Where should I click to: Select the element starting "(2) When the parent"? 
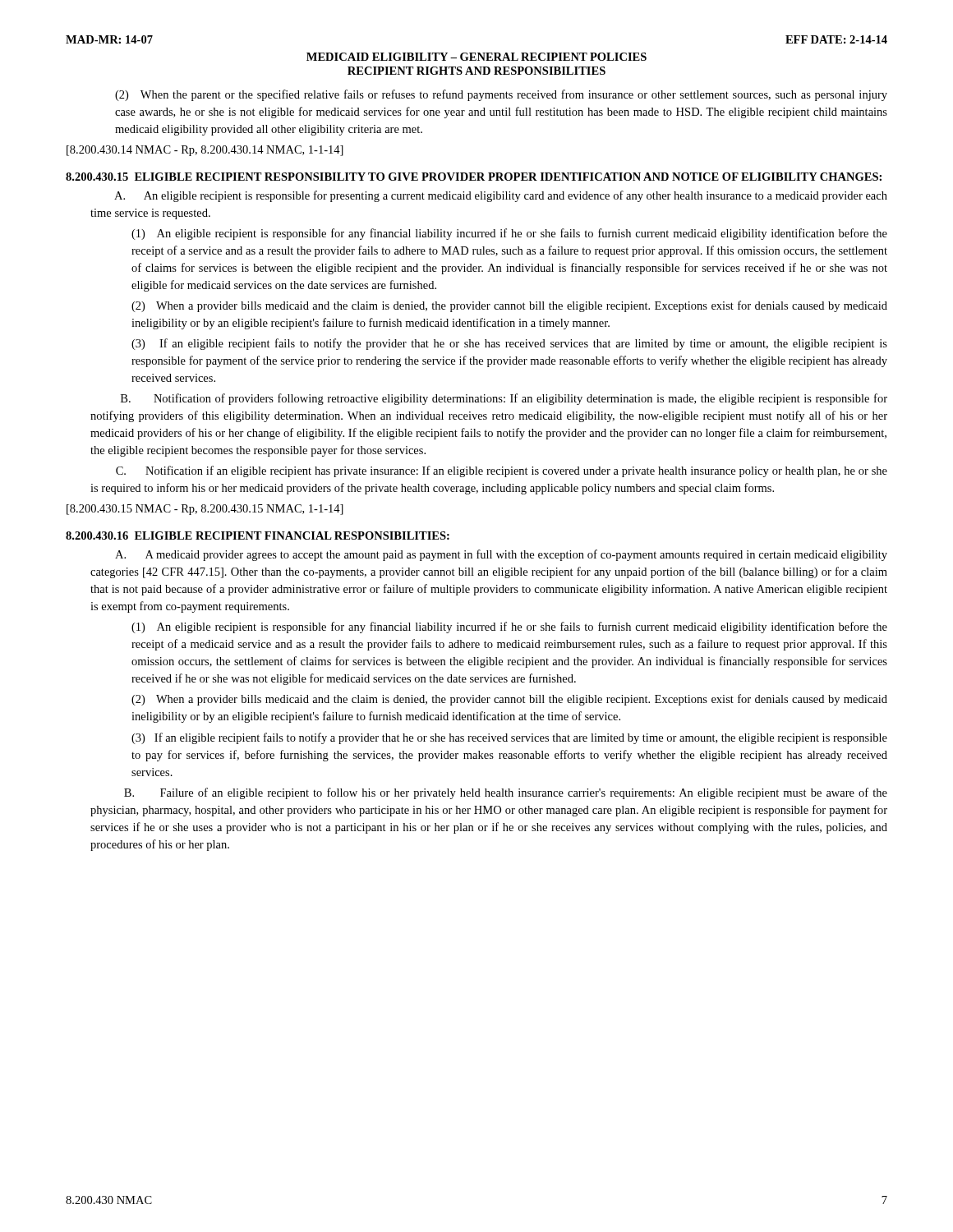[x=501, y=112]
